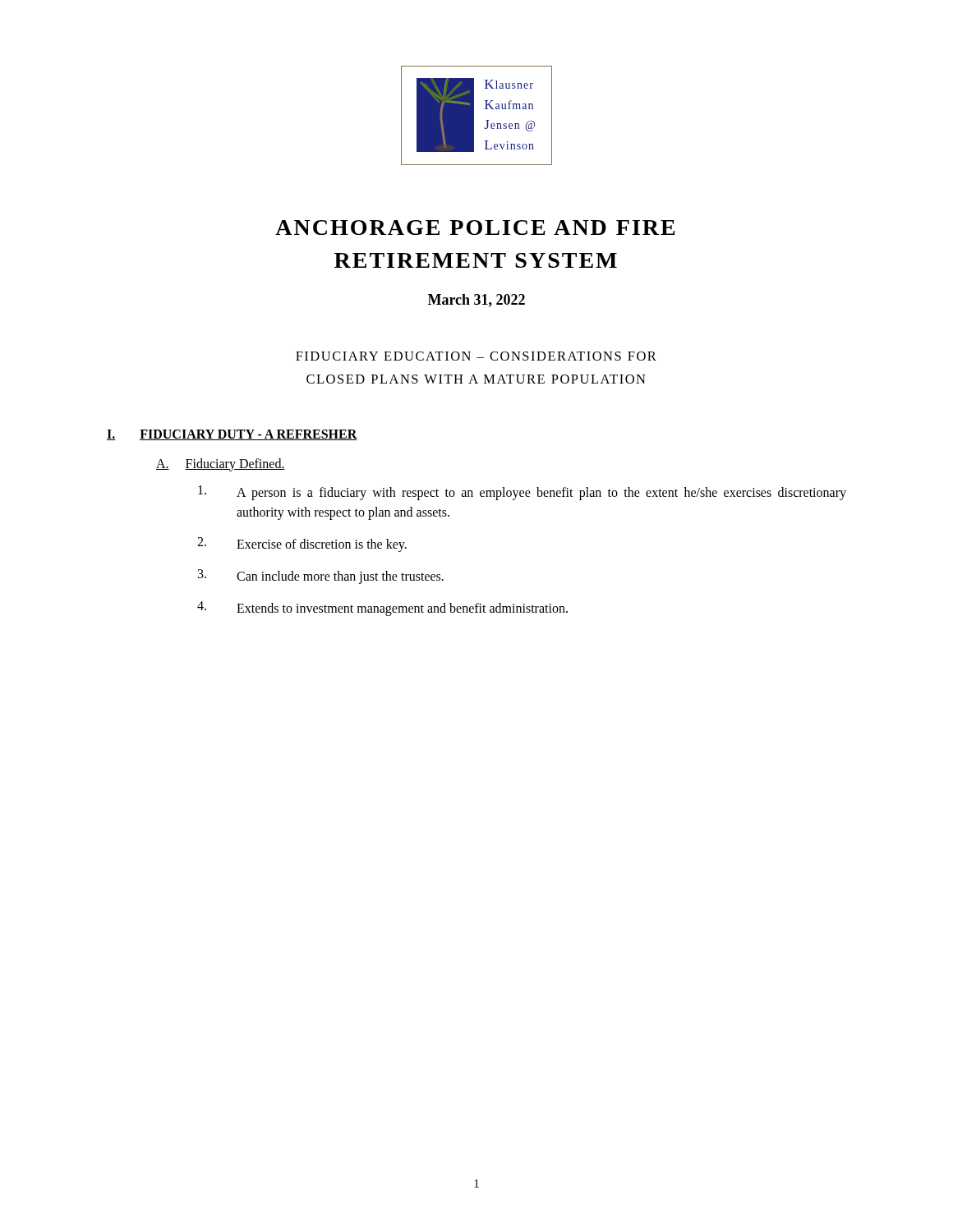The image size is (953, 1232).
Task: Find a section header
Action: tap(232, 434)
